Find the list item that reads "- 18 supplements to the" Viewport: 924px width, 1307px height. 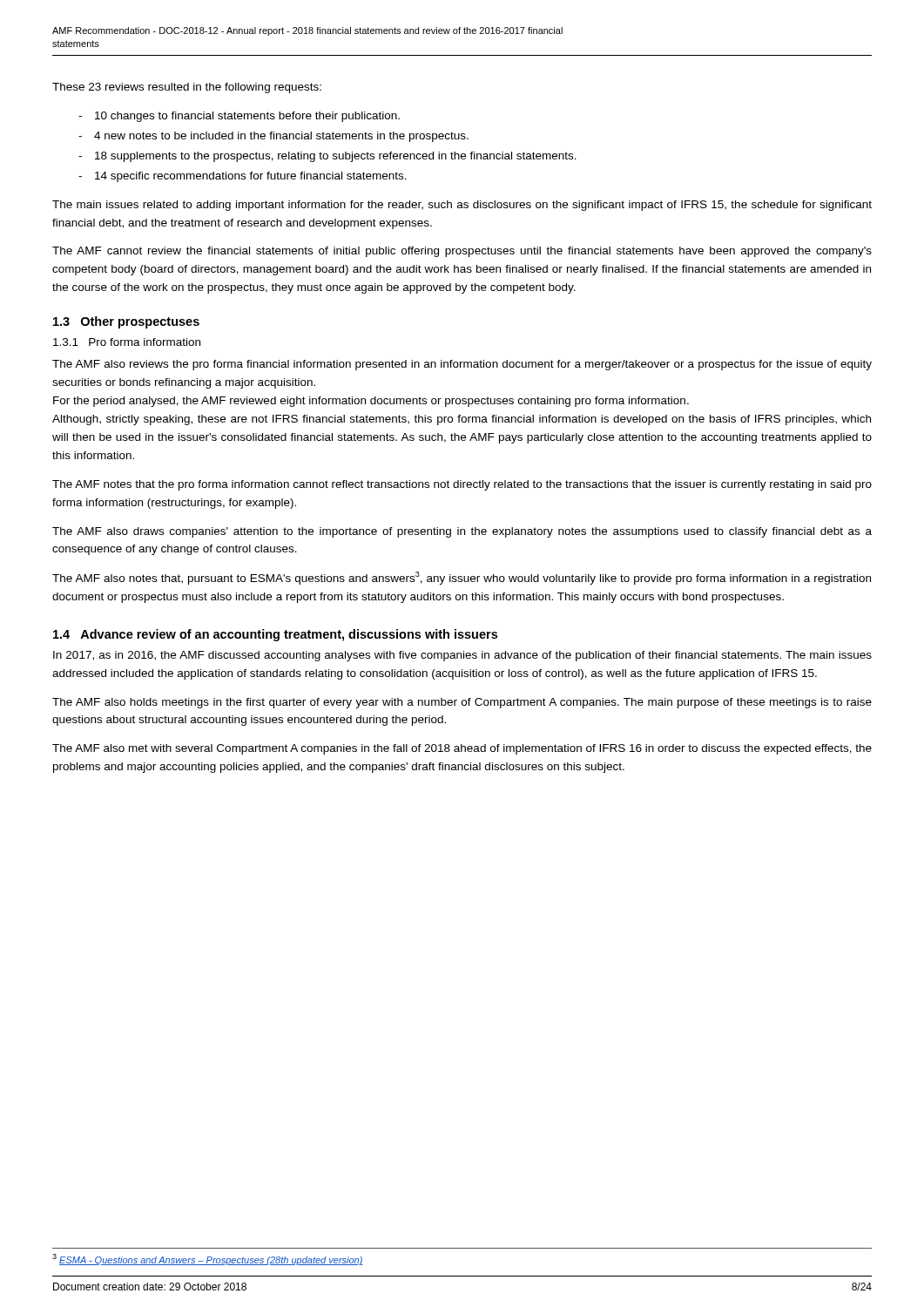coord(328,156)
